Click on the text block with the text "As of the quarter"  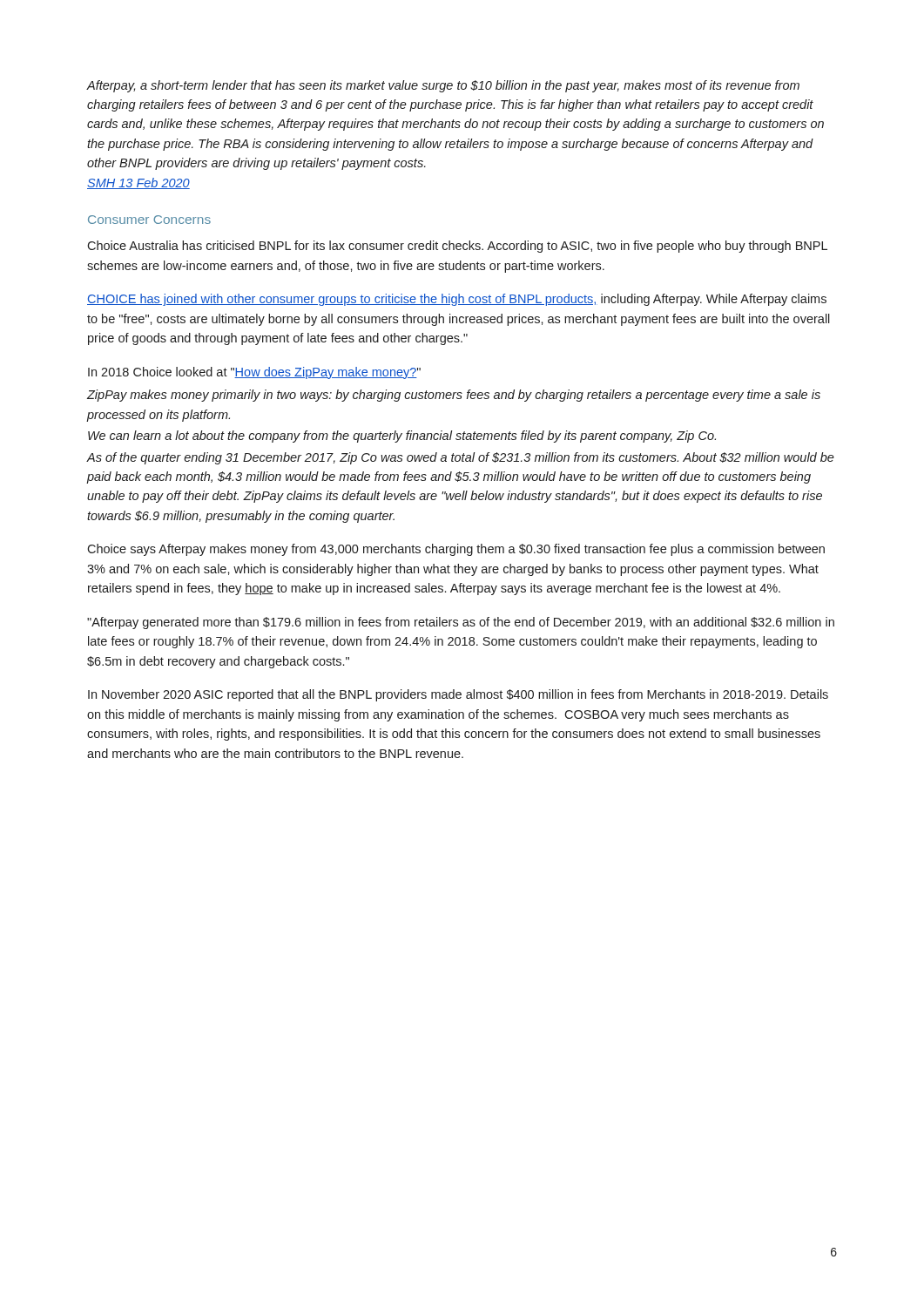coord(461,486)
